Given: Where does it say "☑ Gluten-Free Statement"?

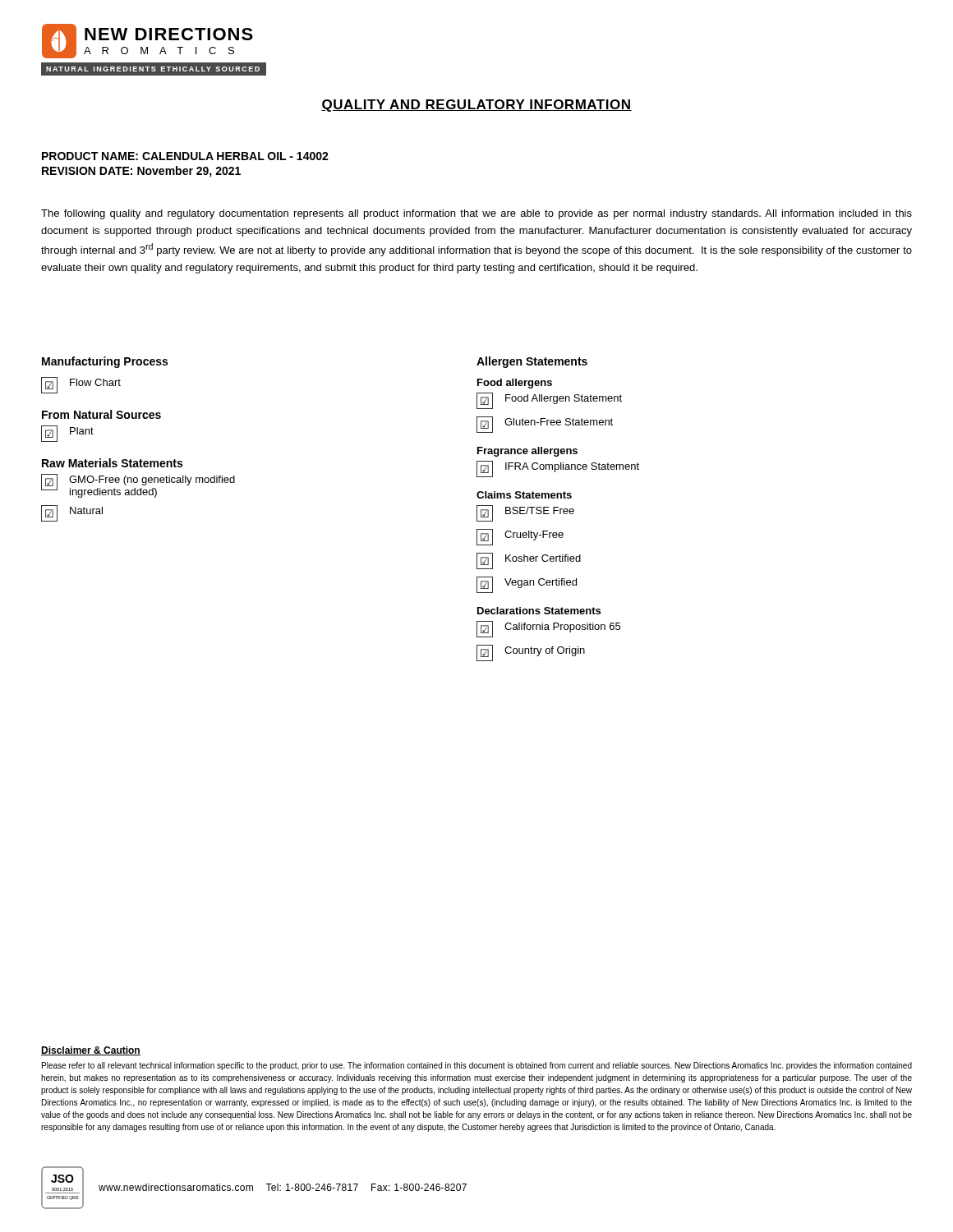Looking at the screenshot, I should tap(545, 424).
